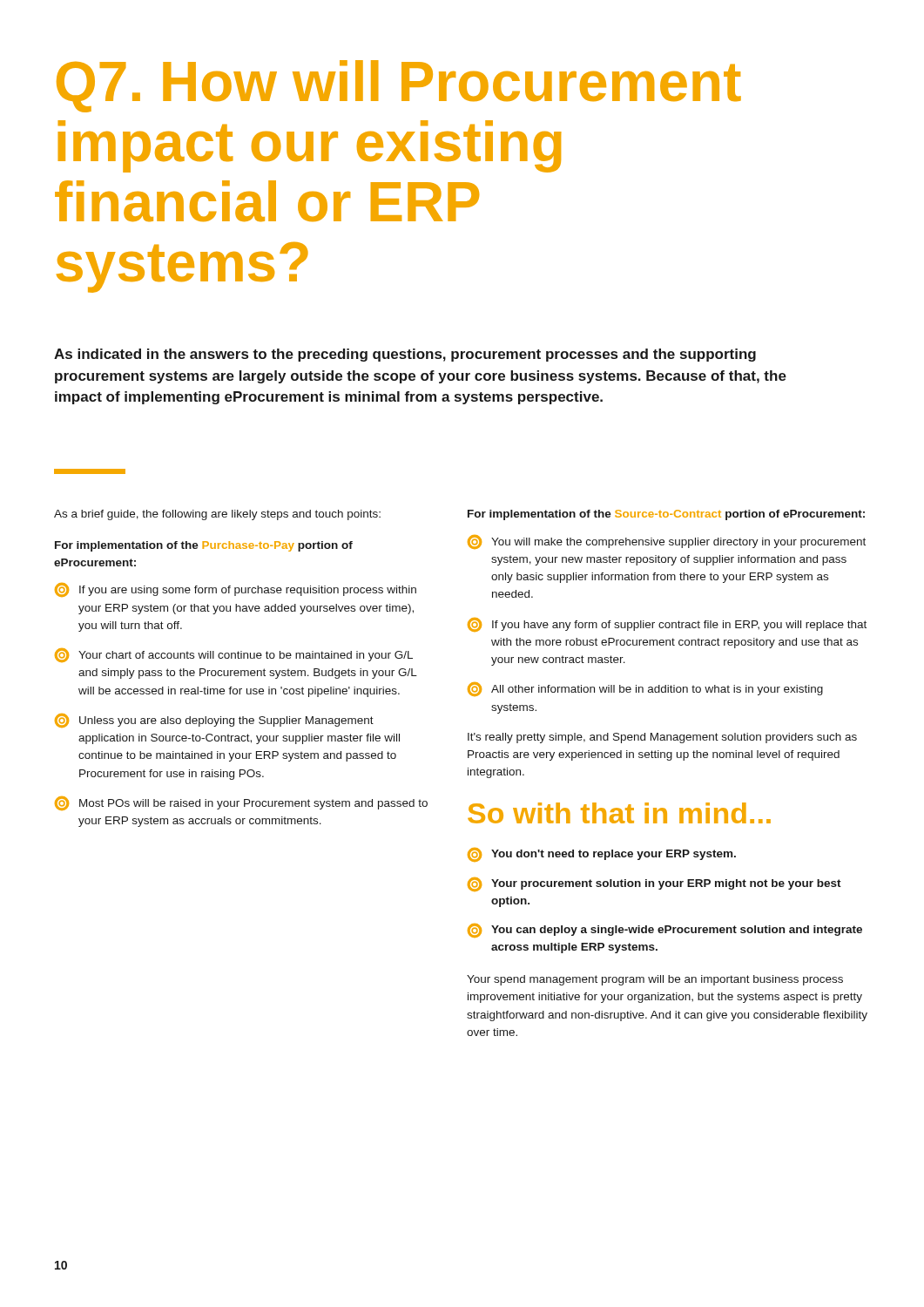Navigate to the element starting "If you are using some form of purchase"

tap(241, 608)
